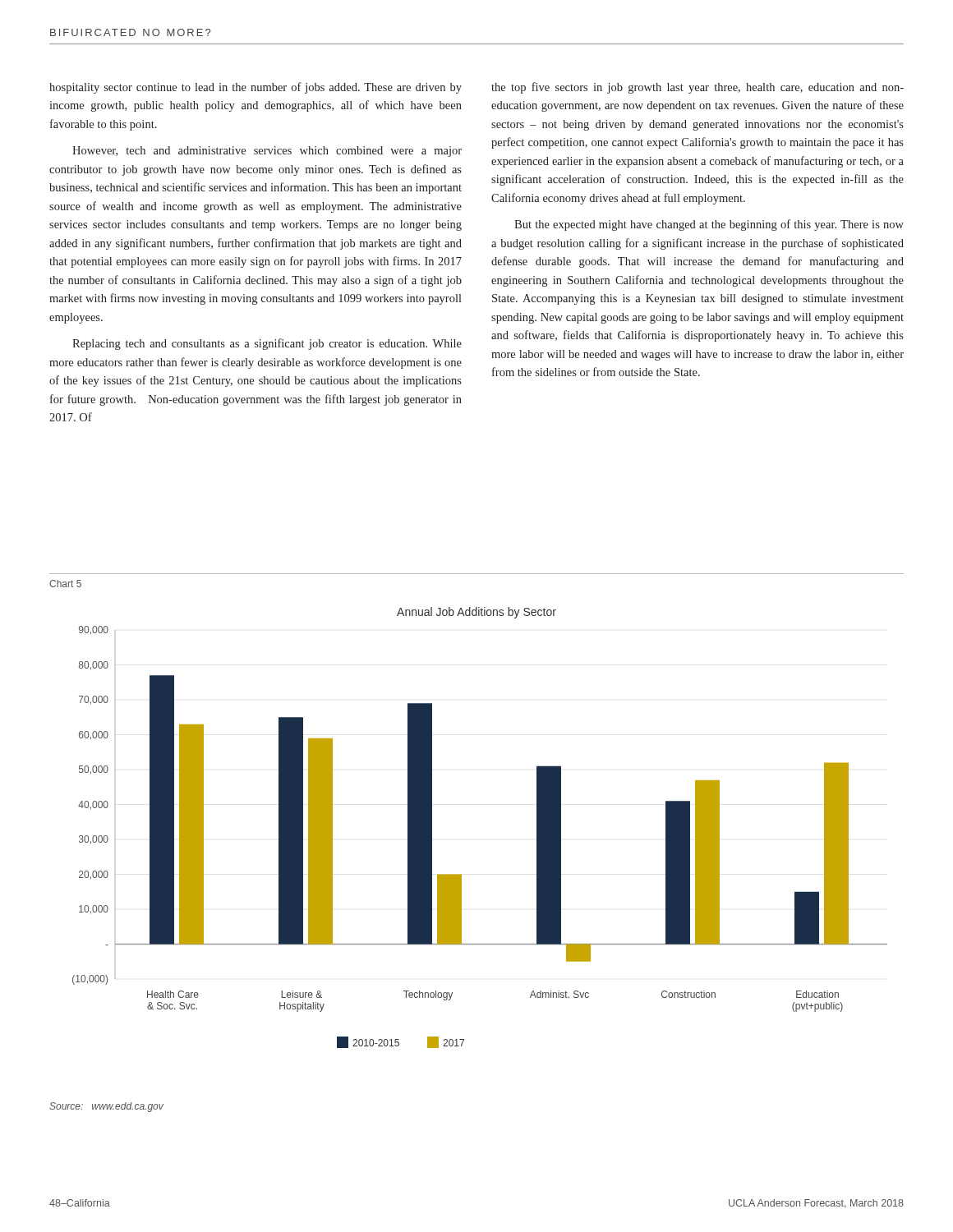Locate the text "Chart 5"
953x1232 pixels.
point(65,584)
